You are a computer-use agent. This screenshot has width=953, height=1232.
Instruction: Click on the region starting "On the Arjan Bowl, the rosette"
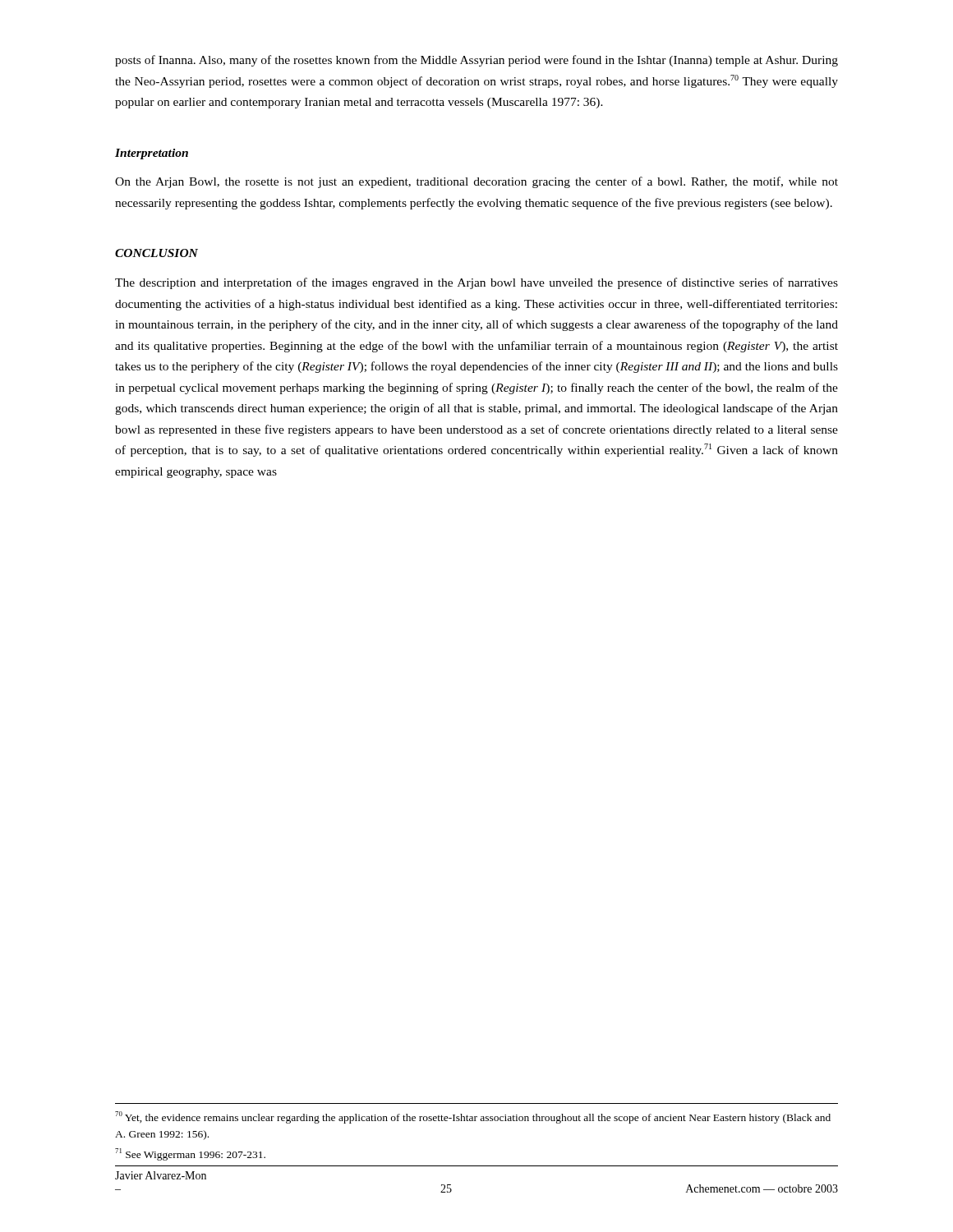[x=476, y=192]
